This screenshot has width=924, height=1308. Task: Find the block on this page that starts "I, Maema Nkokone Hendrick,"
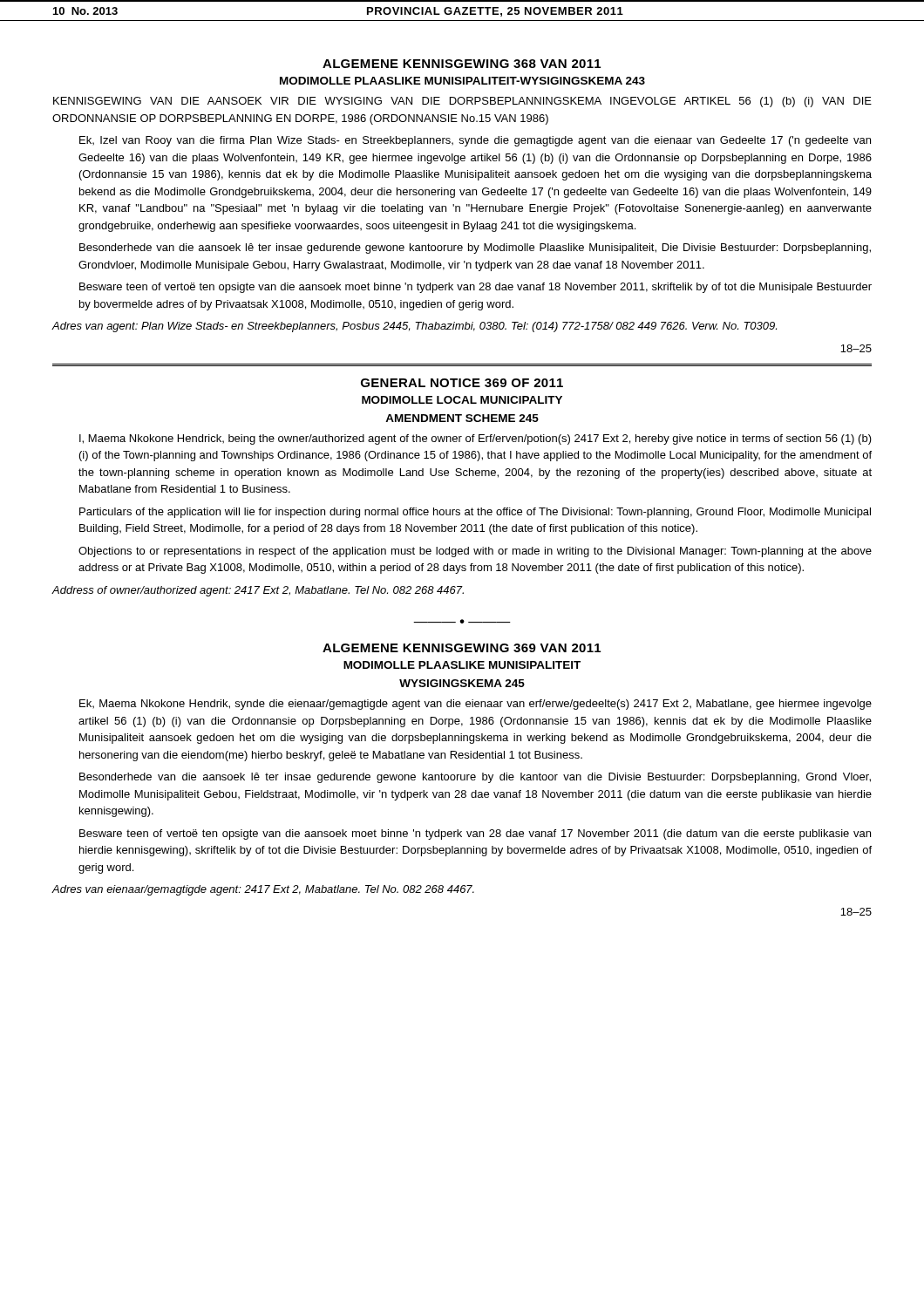pyautogui.click(x=475, y=463)
